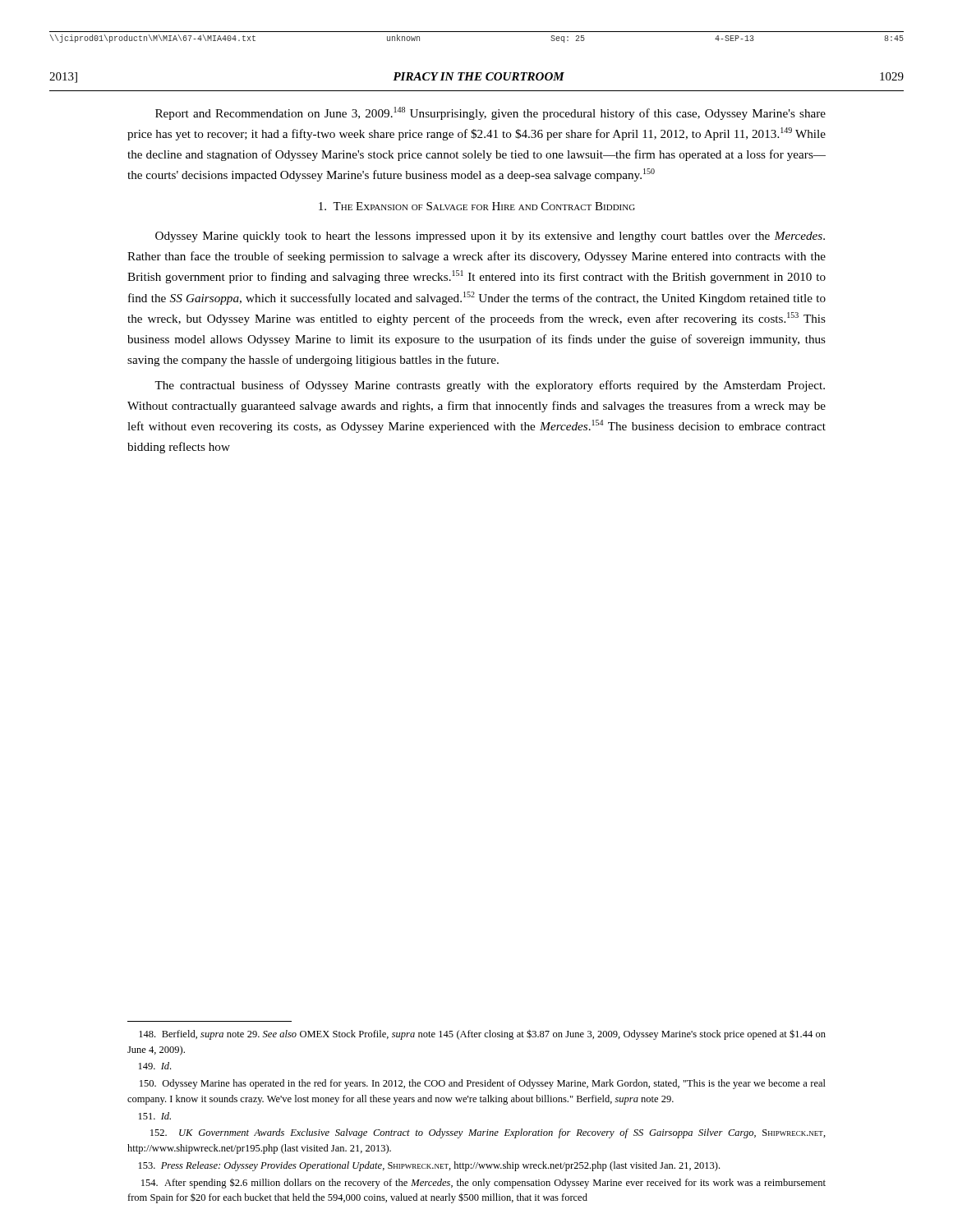Select the text block starting "The contractual business of"

coord(476,416)
